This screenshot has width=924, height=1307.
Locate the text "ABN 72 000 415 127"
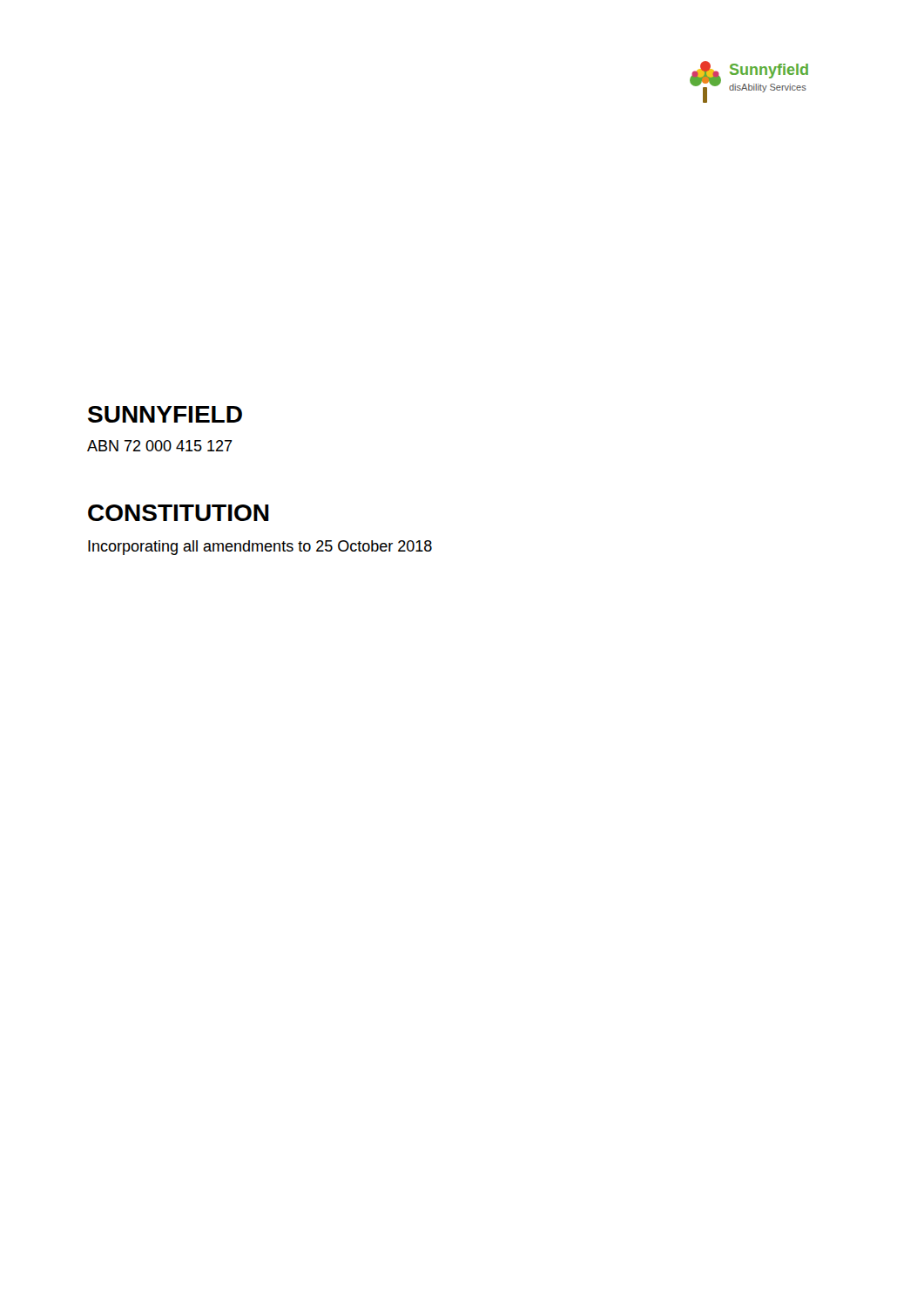click(x=160, y=446)
